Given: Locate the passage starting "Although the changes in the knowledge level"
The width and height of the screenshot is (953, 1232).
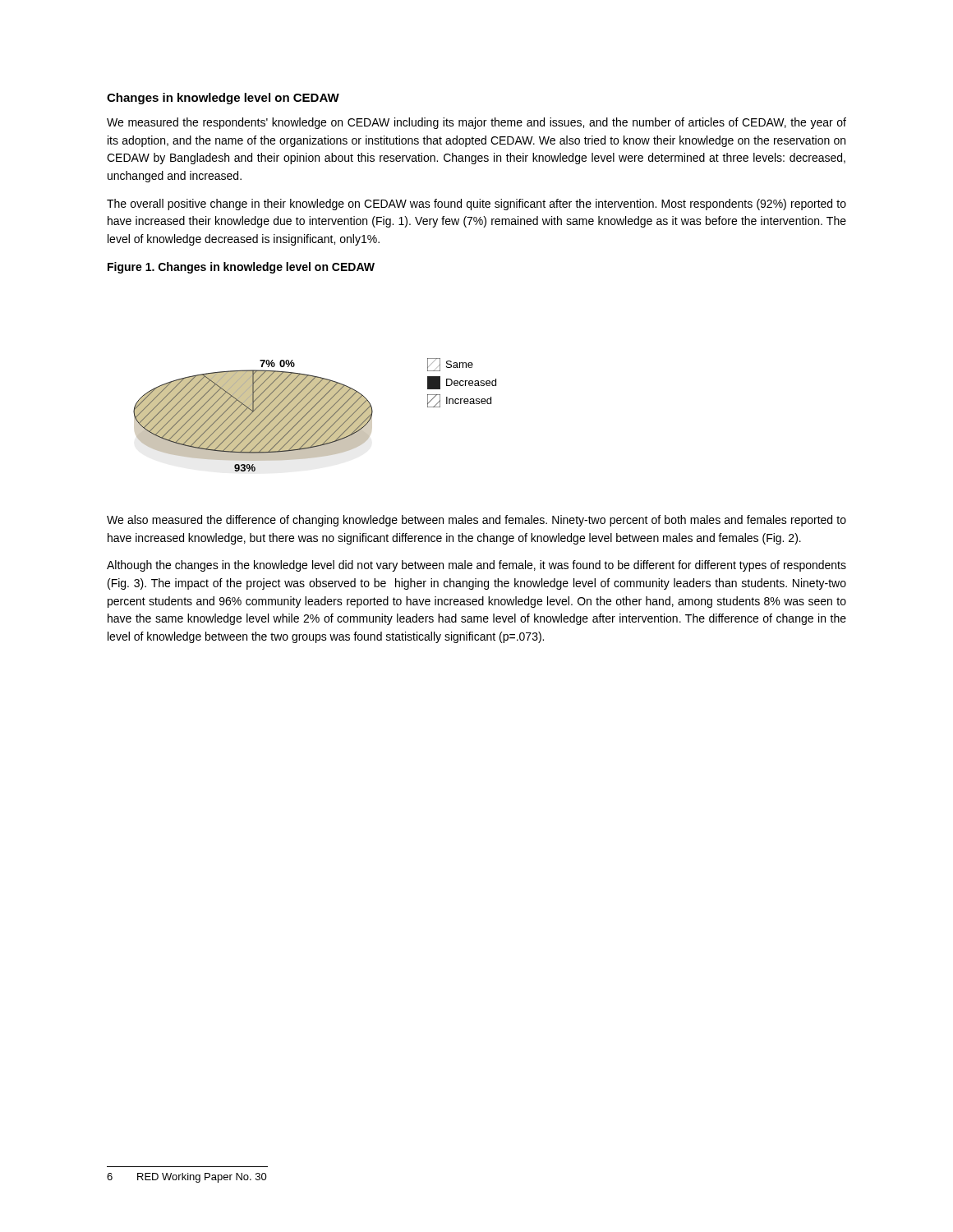Looking at the screenshot, I should [476, 601].
